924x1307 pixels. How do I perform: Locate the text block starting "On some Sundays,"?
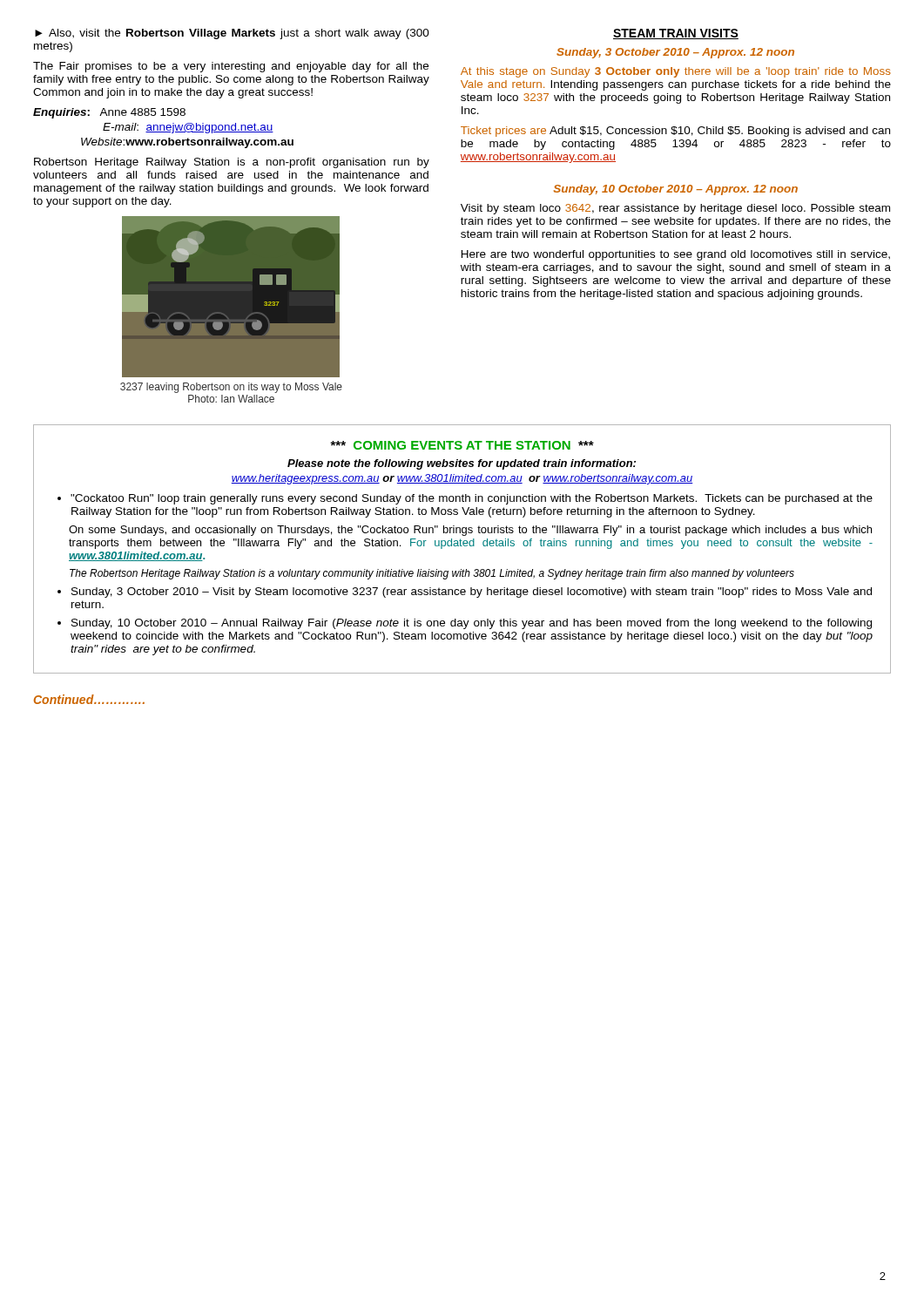tap(471, 542)
